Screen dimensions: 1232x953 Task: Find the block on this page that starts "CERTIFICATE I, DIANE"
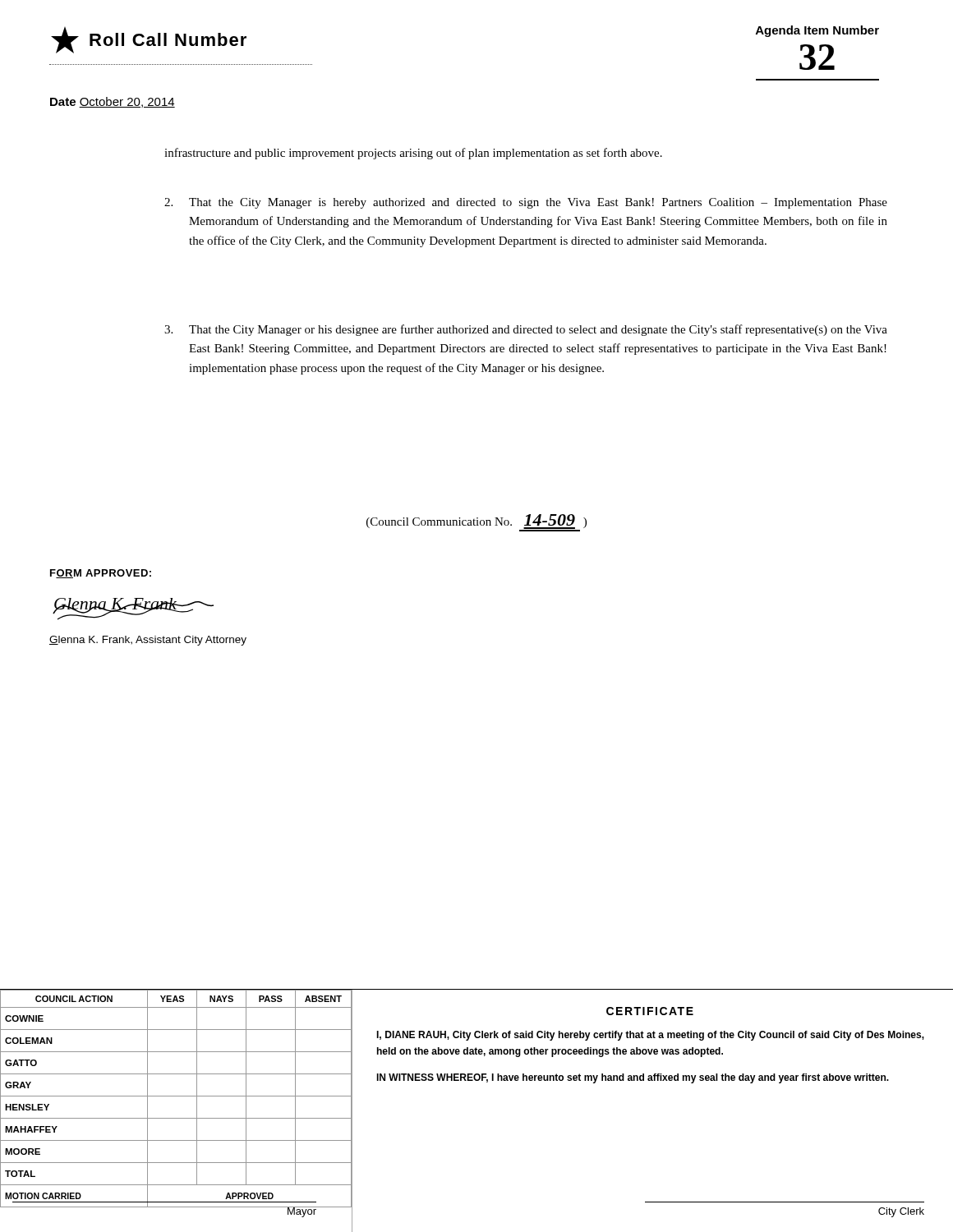650,1045
